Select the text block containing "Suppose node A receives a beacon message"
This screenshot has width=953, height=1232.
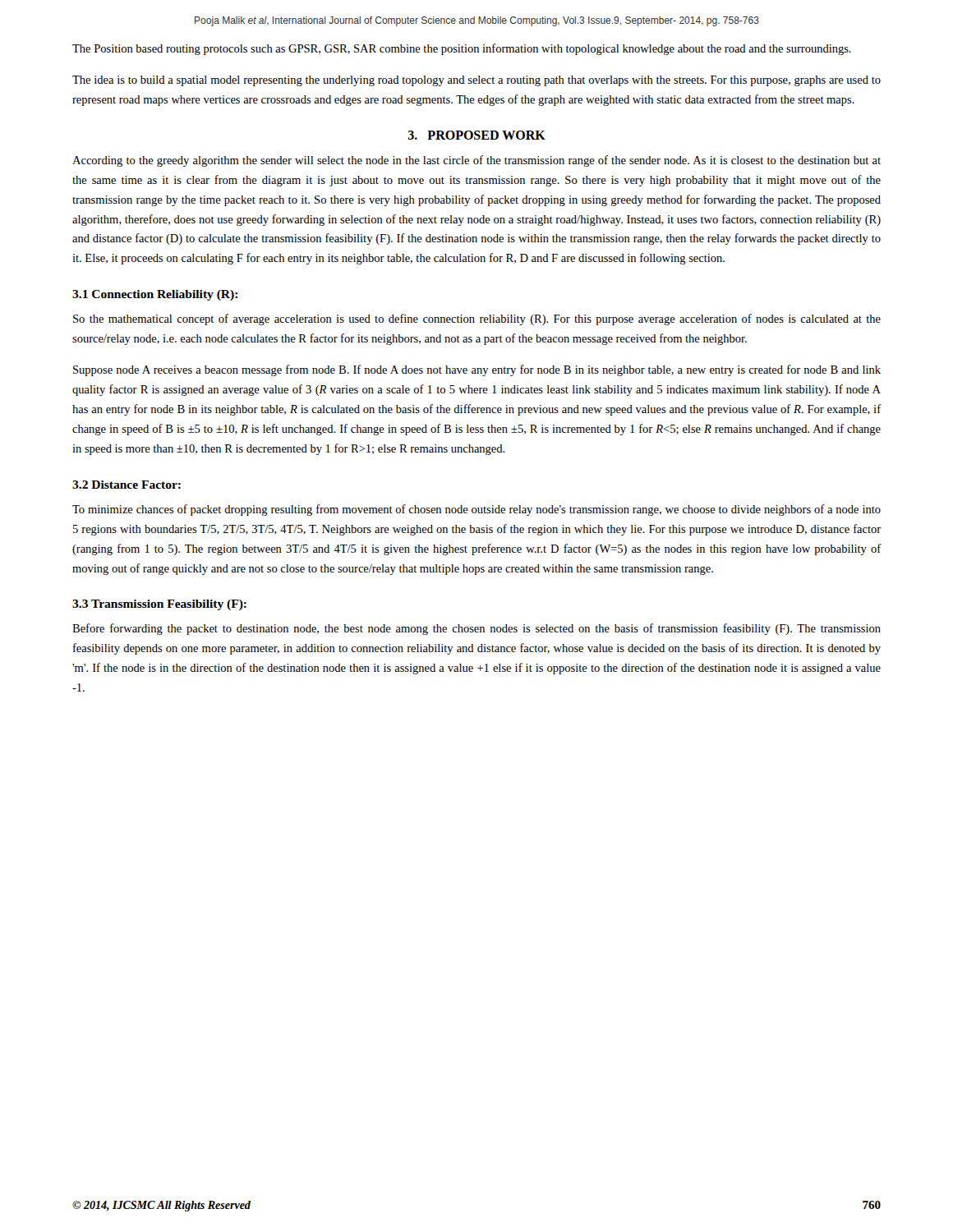(x=476, y=409)
